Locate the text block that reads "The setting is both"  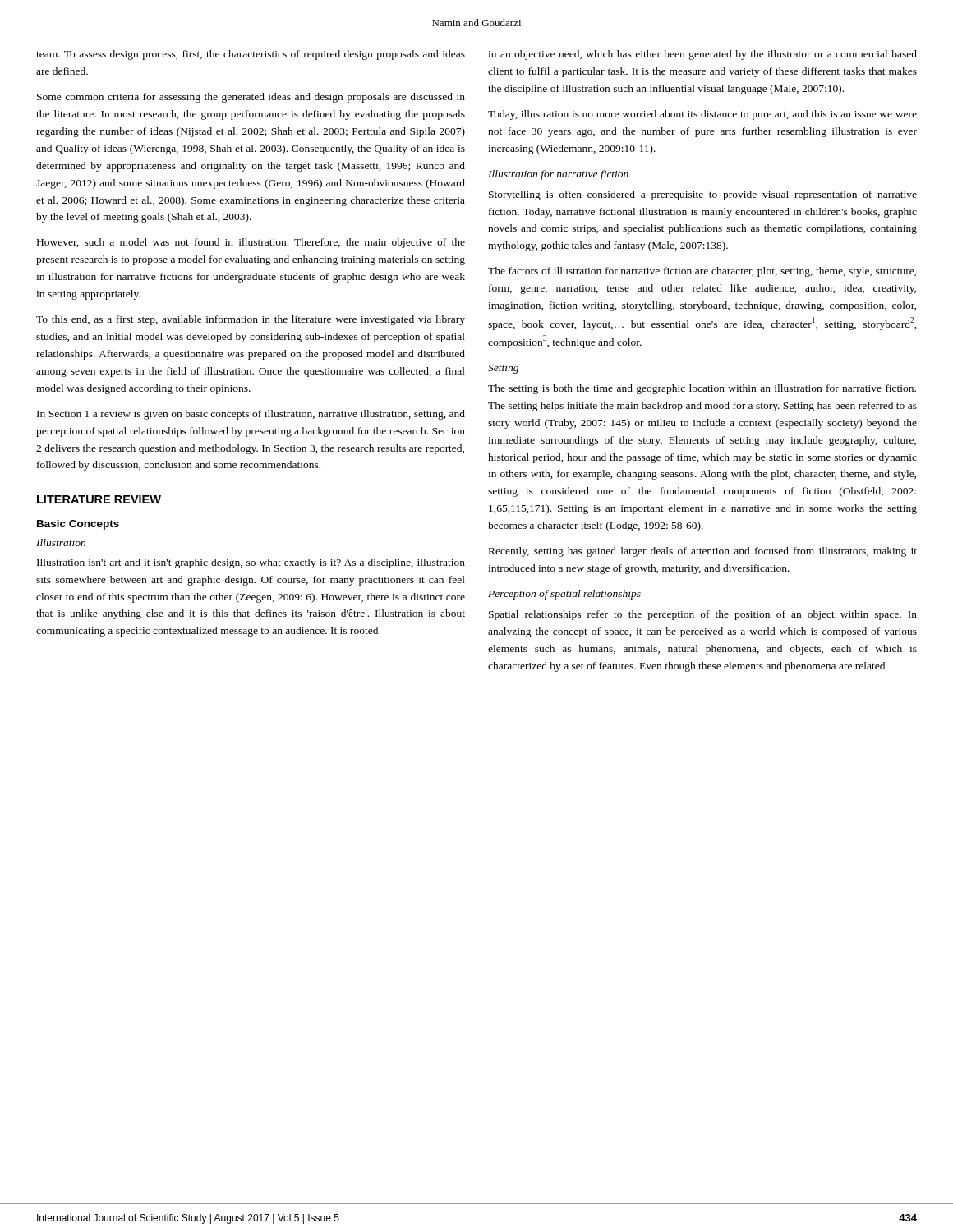pos(702,457)
